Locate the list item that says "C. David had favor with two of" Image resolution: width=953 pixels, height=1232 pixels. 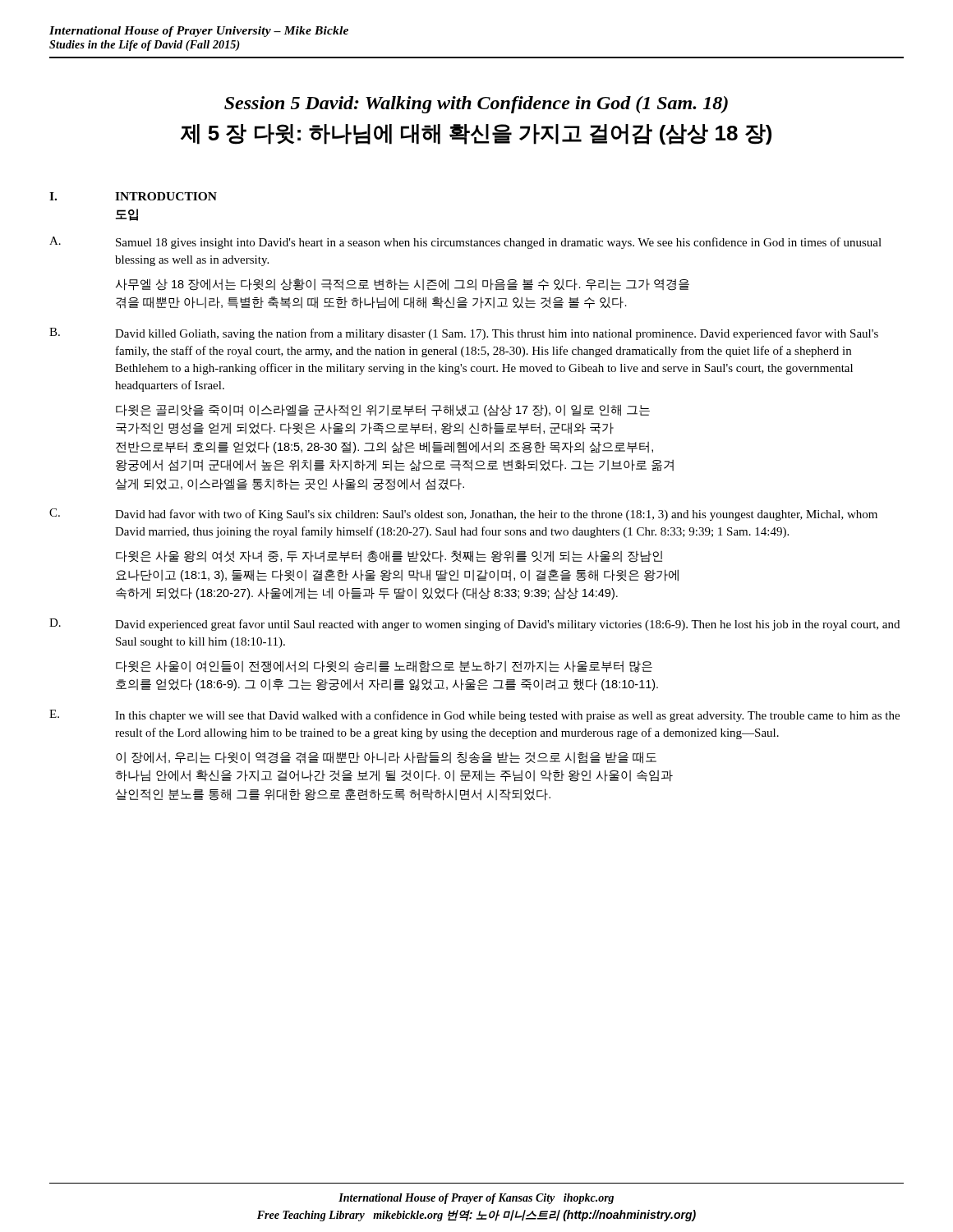tap(476, 554)
